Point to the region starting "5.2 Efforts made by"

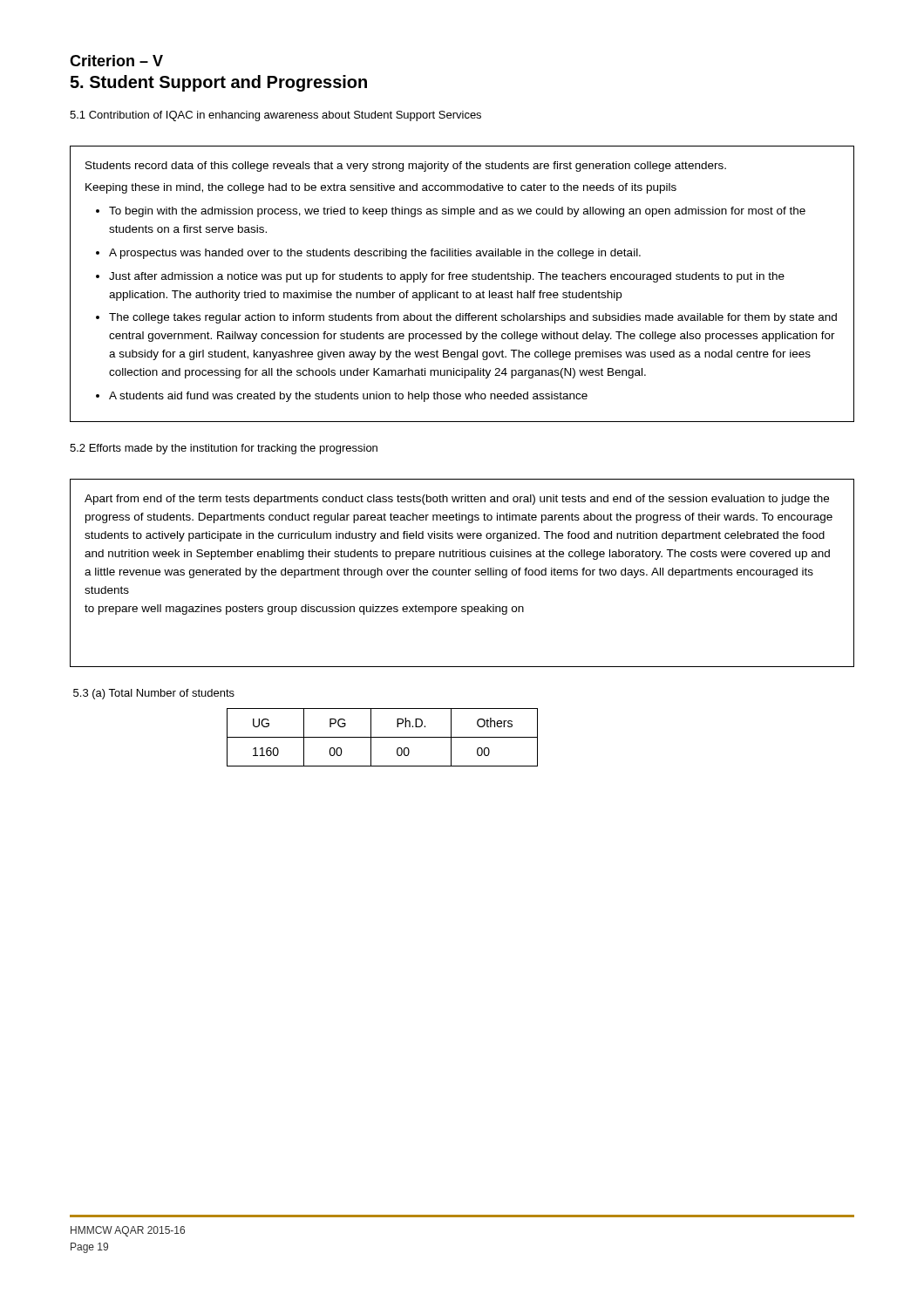point(224,448)
